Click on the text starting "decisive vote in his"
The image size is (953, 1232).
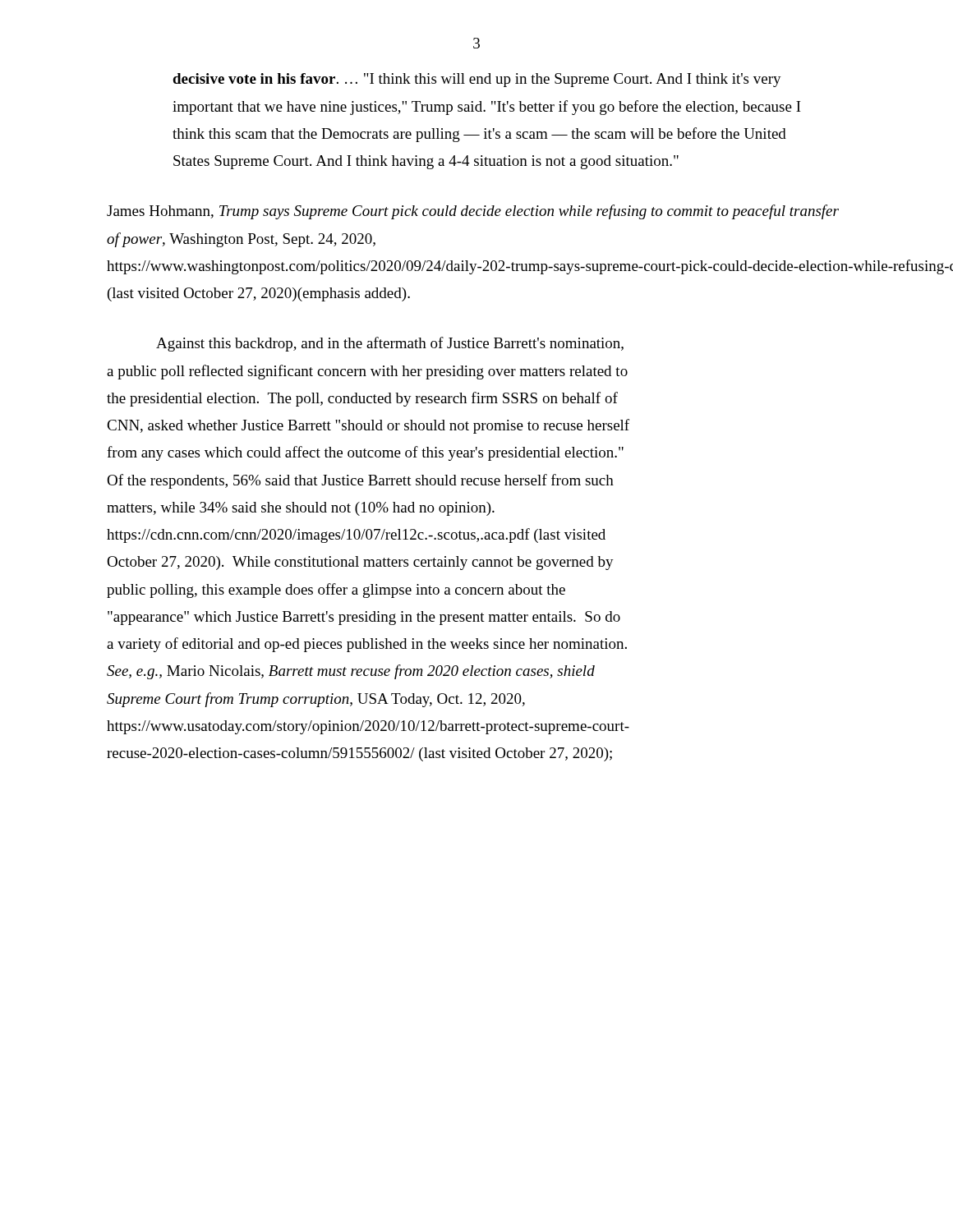(x=487, y=120)
